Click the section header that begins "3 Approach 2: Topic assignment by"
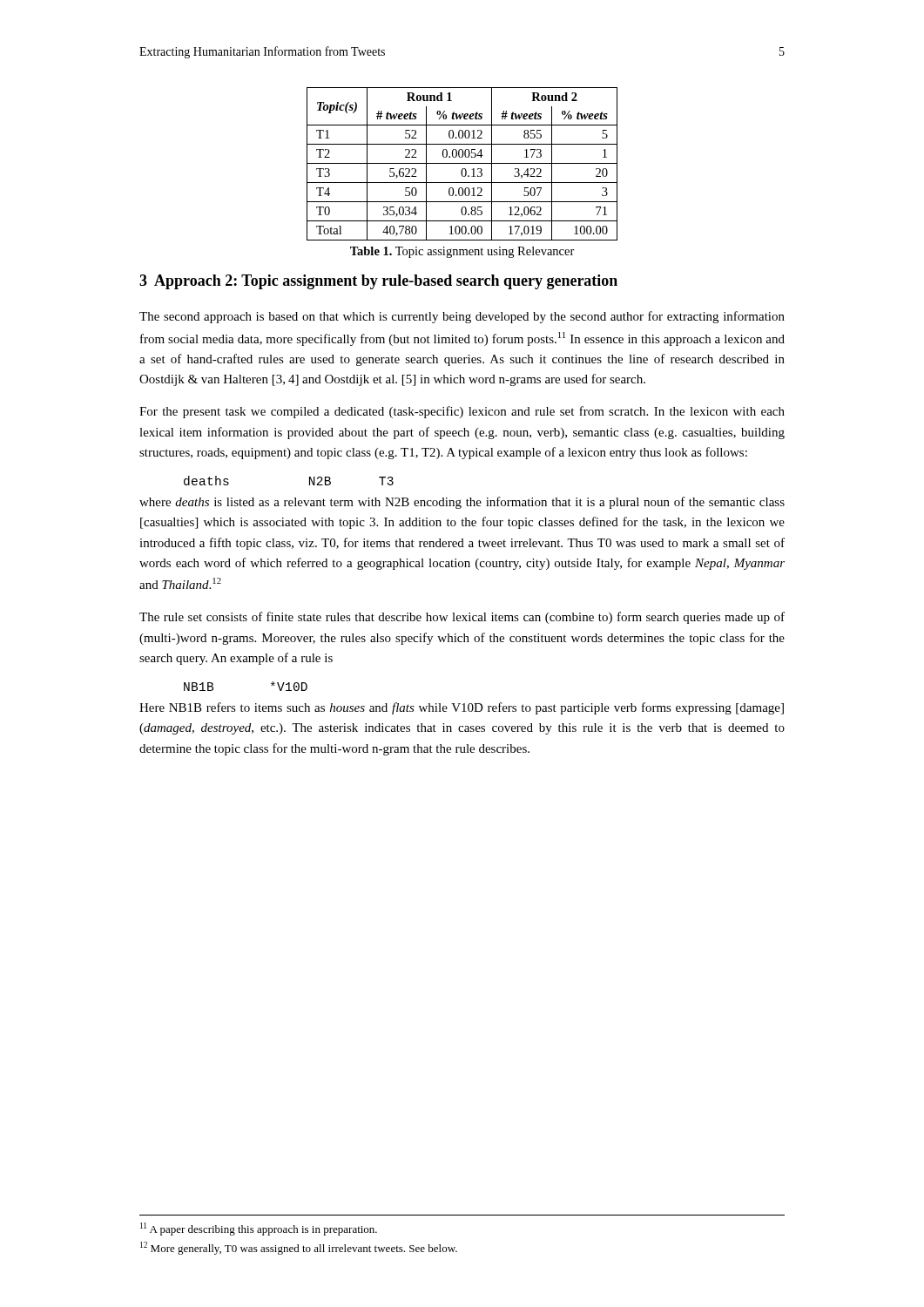 [379, 281]
